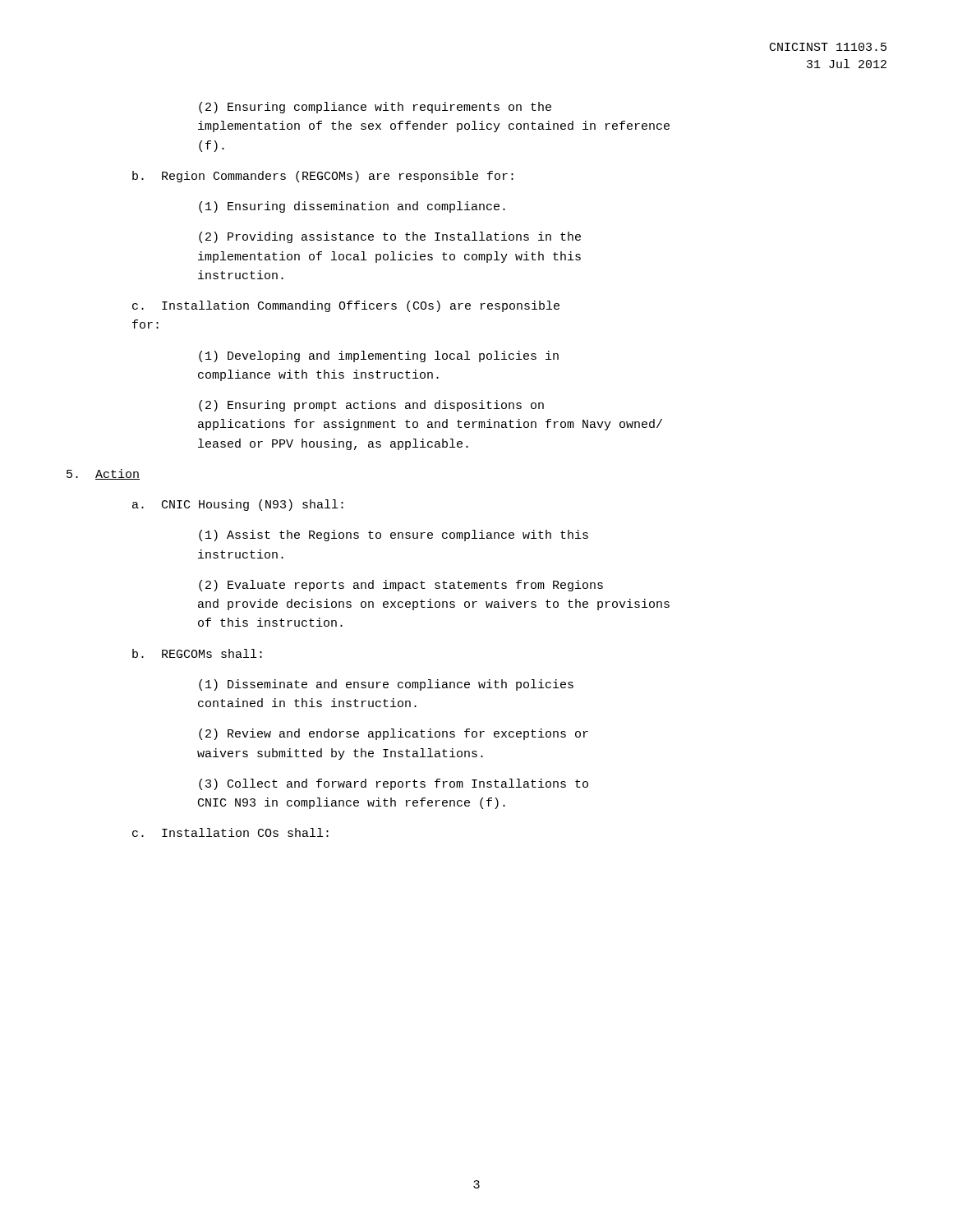Find the list item that reads "(3) Collect and"
953x1232 pixels.
point(393,794)
